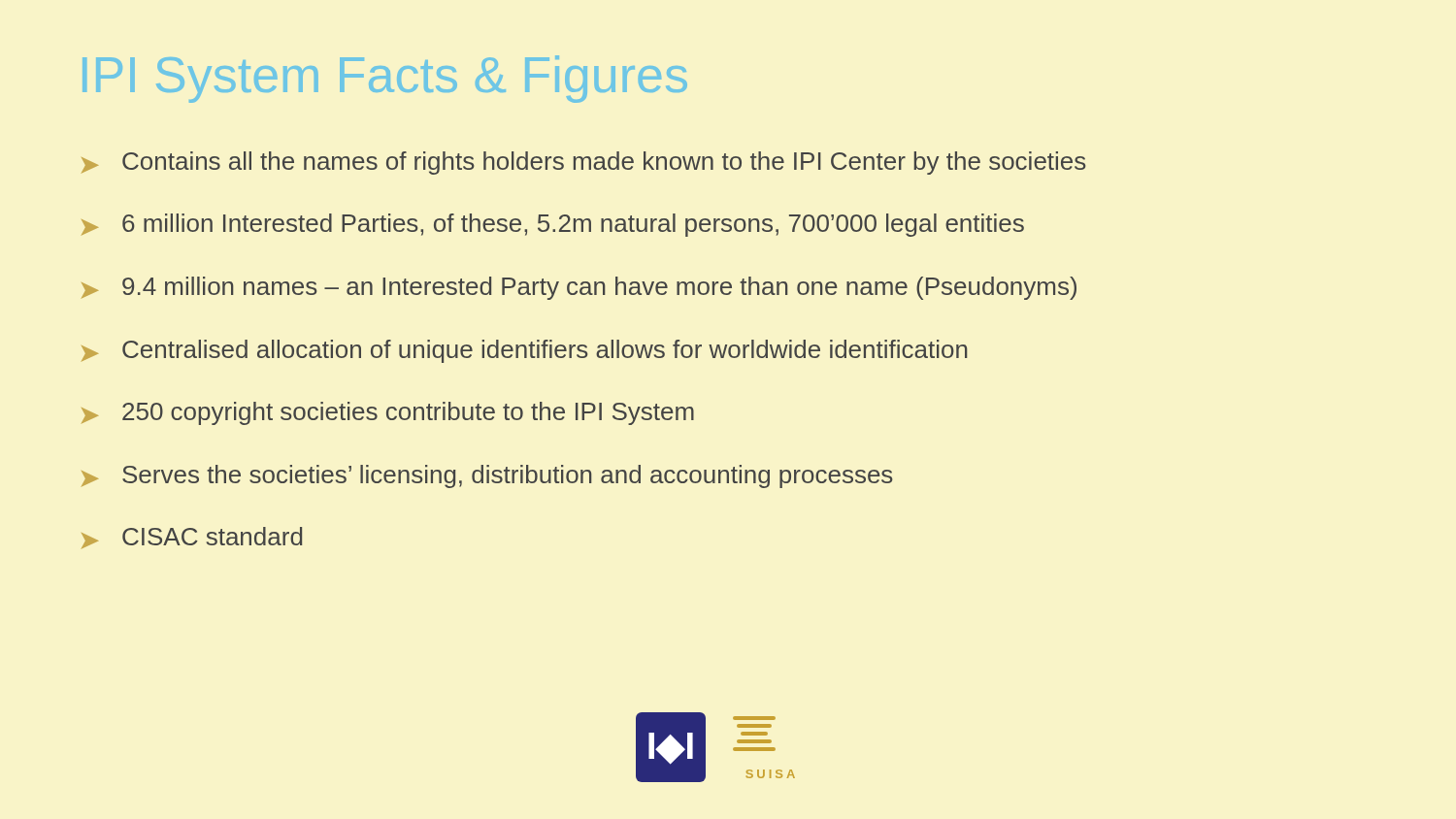This screenshot has height=819, width=1456.
Task: Select the list item that says "➤ 9.4 million names – an"
Action: pos(578,289)
